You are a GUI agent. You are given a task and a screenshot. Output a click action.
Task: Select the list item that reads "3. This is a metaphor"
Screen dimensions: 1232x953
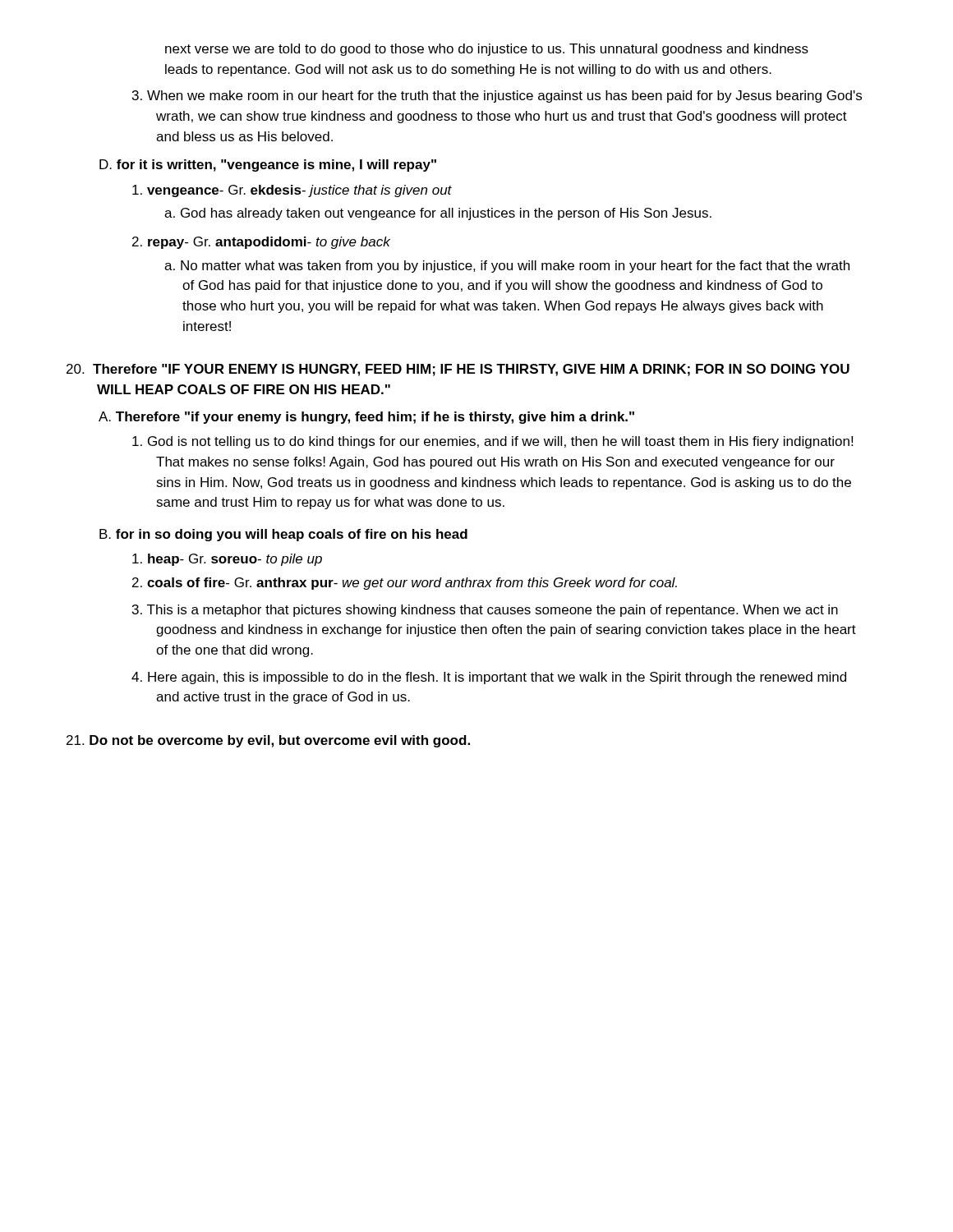[x=494, y=630]
